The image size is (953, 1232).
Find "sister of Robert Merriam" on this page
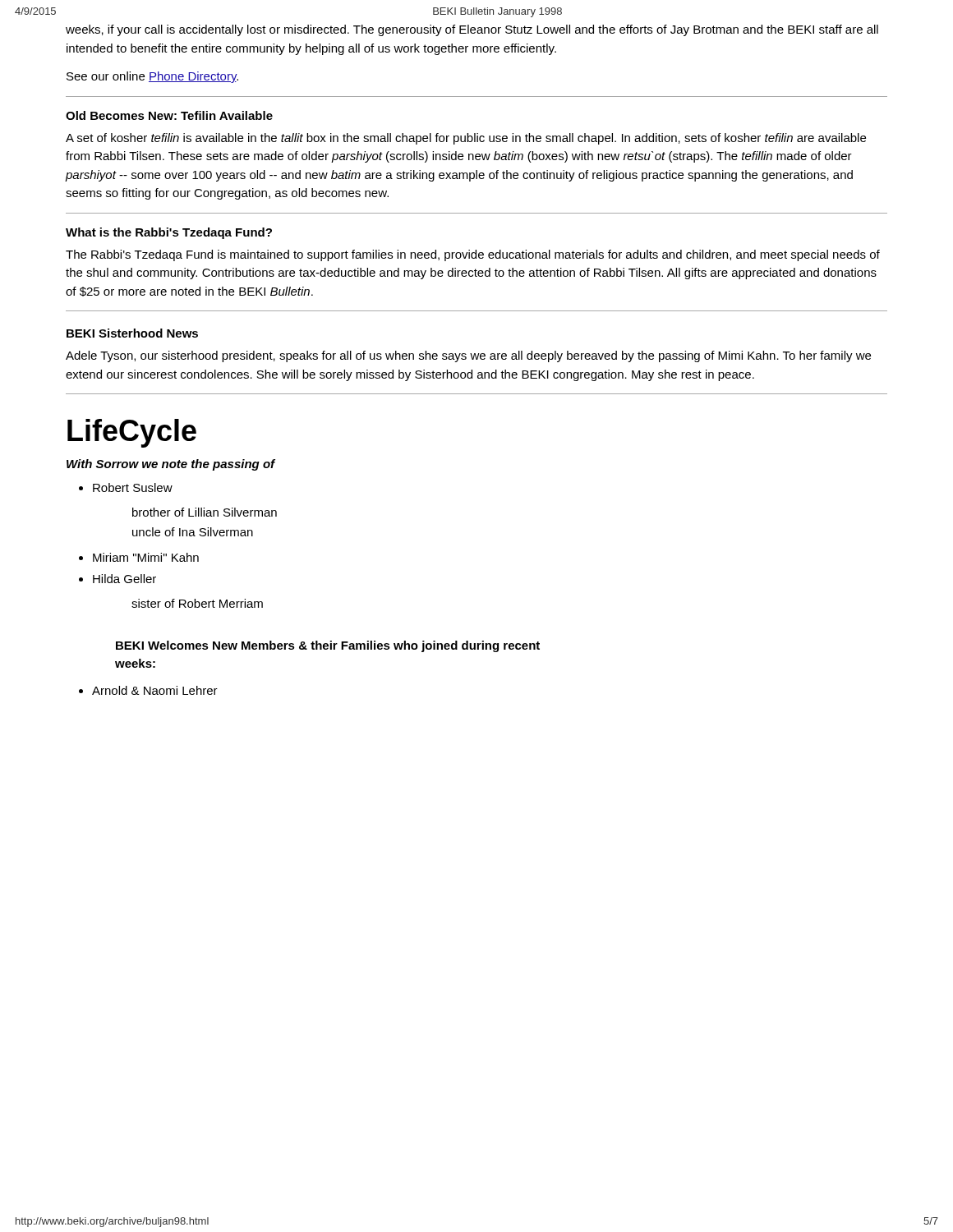(198, 603)
